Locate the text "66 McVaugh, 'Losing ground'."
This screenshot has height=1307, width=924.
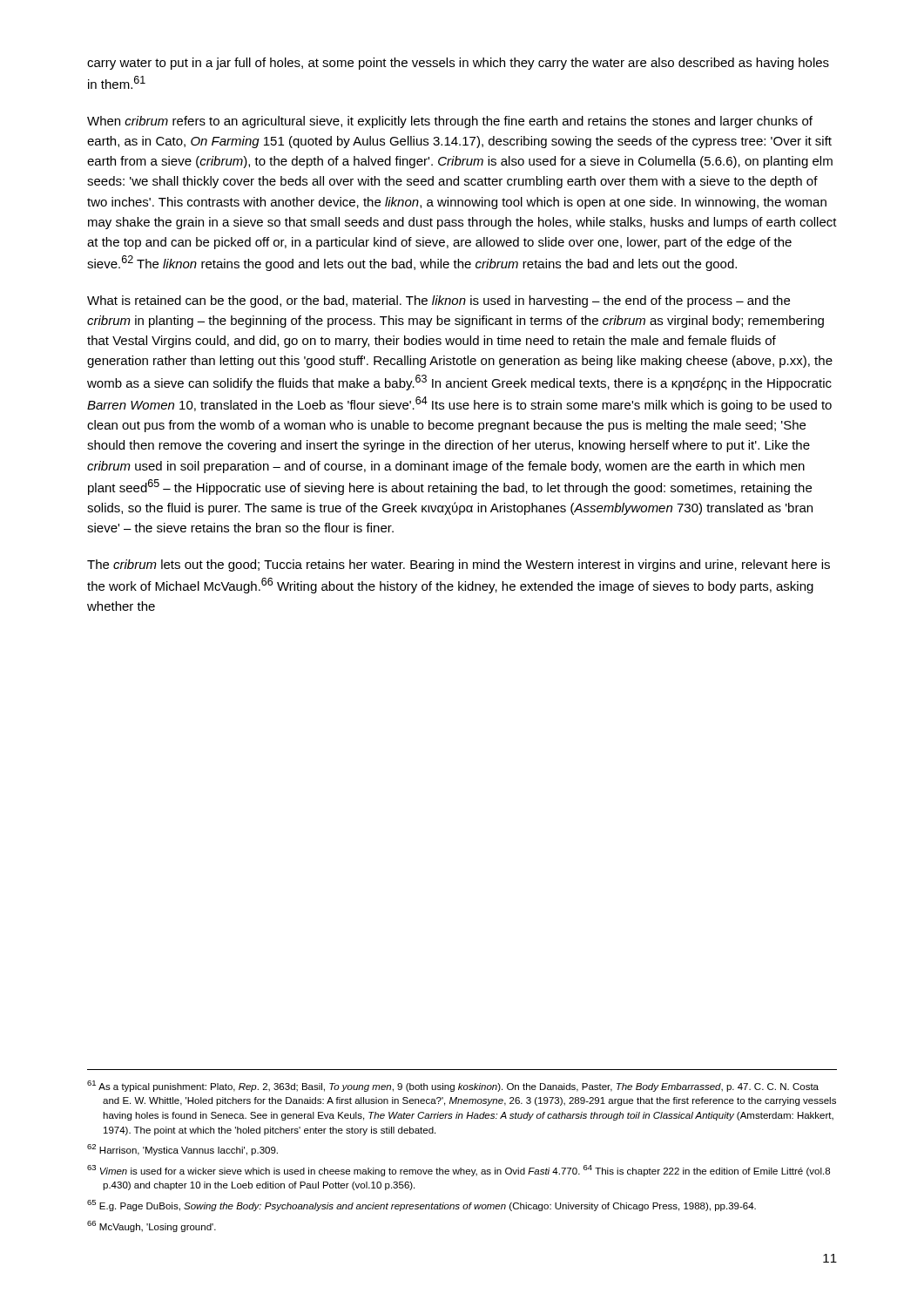click(x=152, y=1225)
